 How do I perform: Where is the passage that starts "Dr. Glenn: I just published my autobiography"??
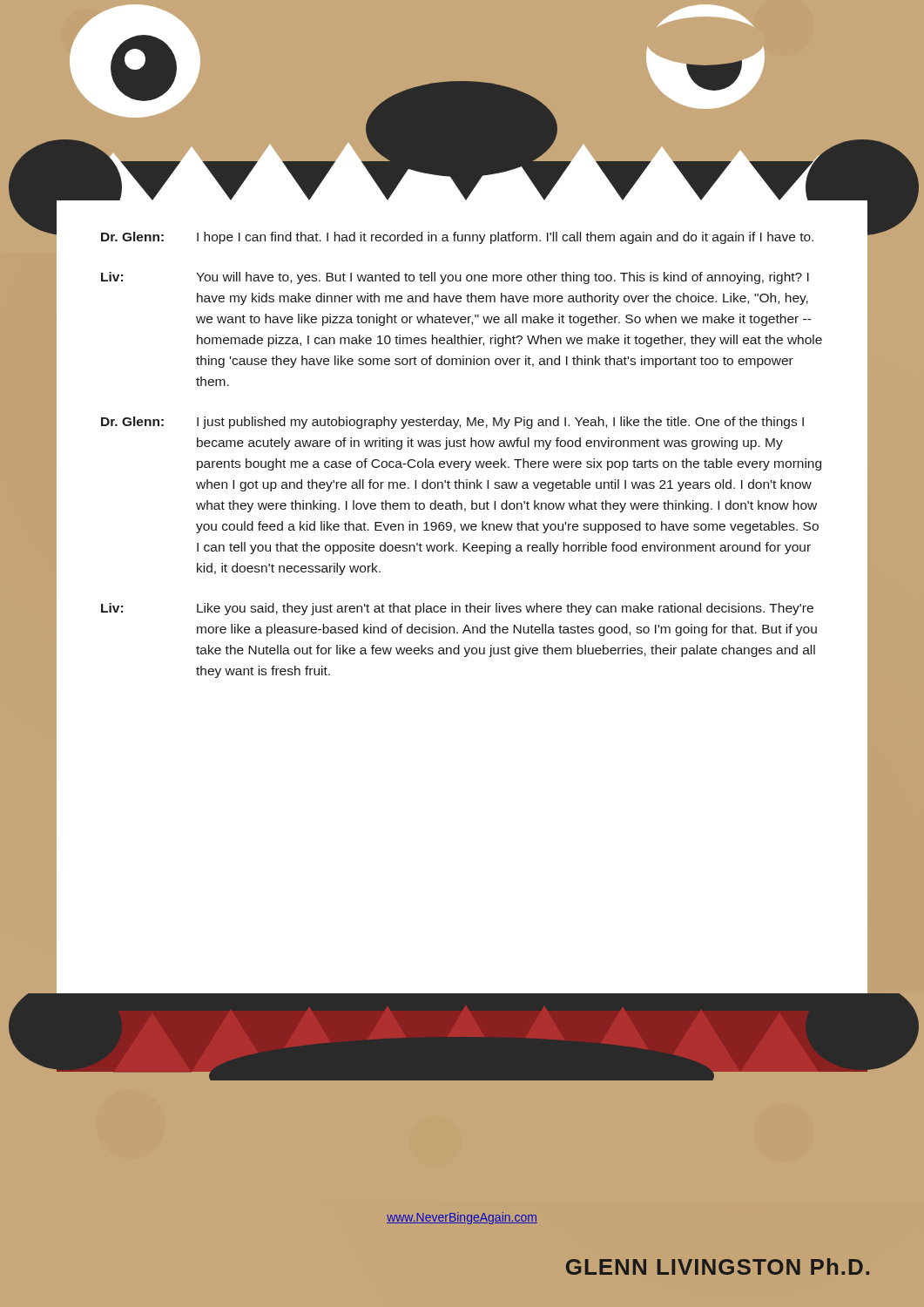pos(462,495)
